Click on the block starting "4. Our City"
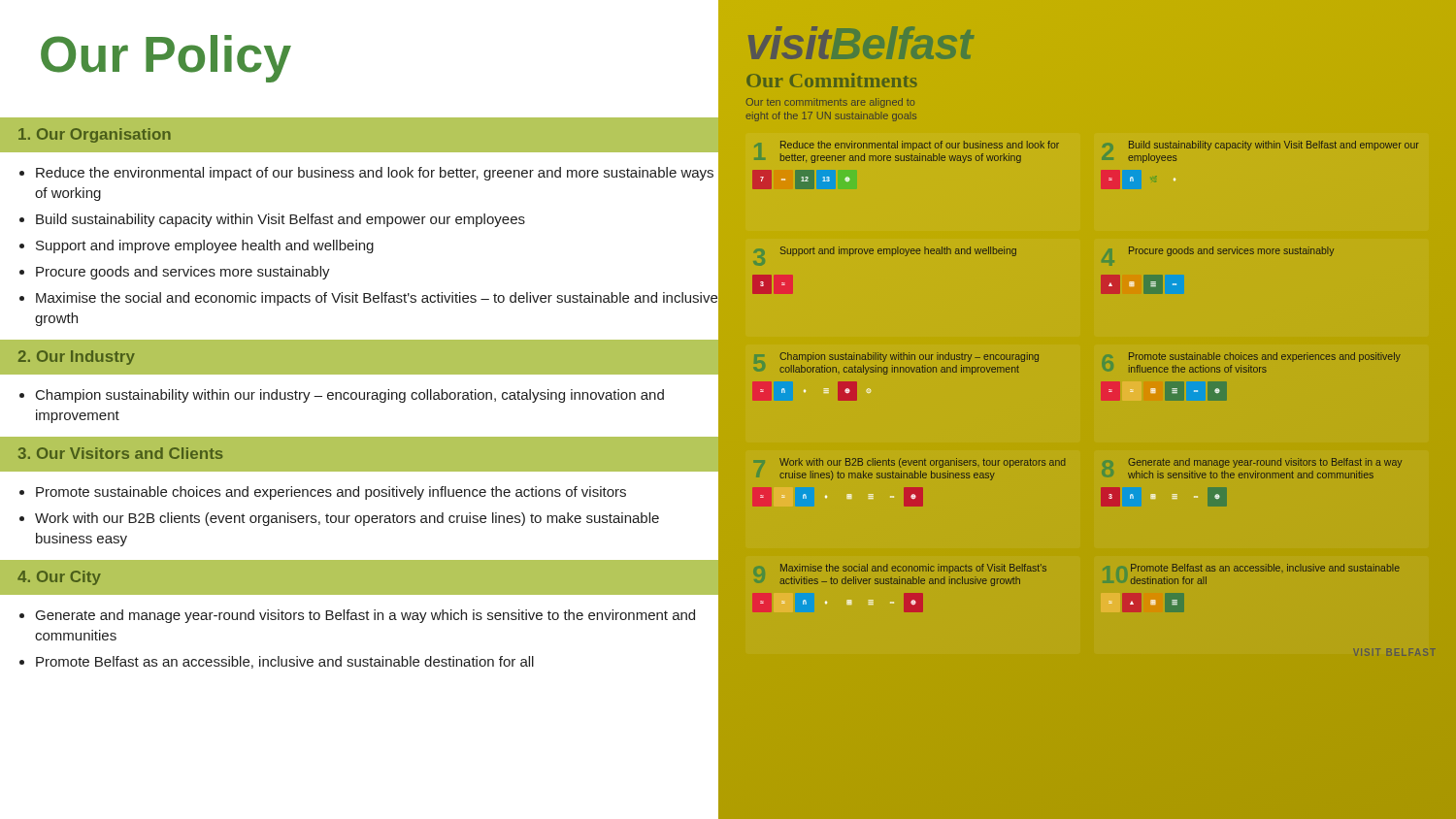Image resolution: width=1456 pixels, height=819 pixels. click(x=59, y=577)
